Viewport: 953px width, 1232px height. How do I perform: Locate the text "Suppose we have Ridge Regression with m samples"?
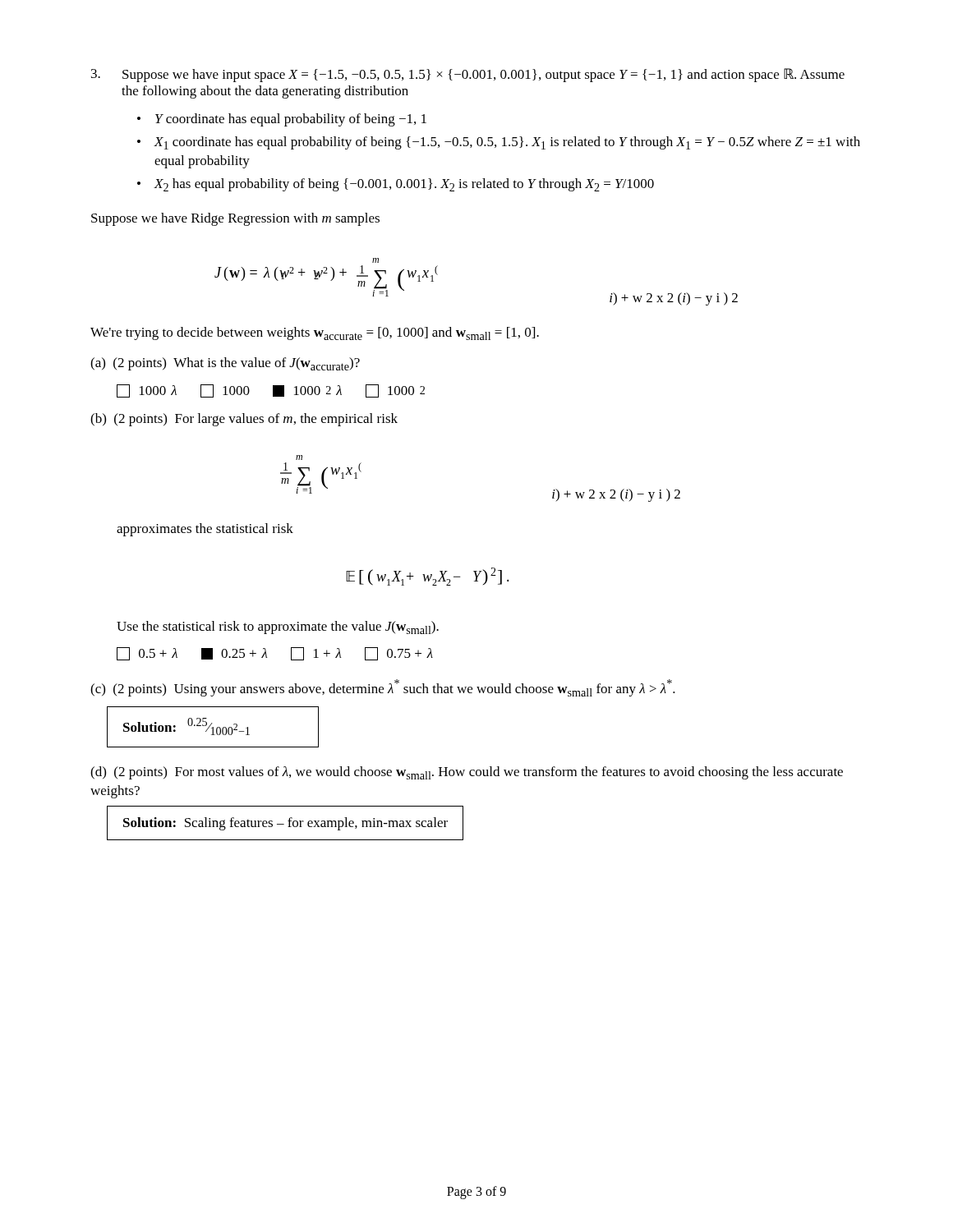(x=235, y=218)
